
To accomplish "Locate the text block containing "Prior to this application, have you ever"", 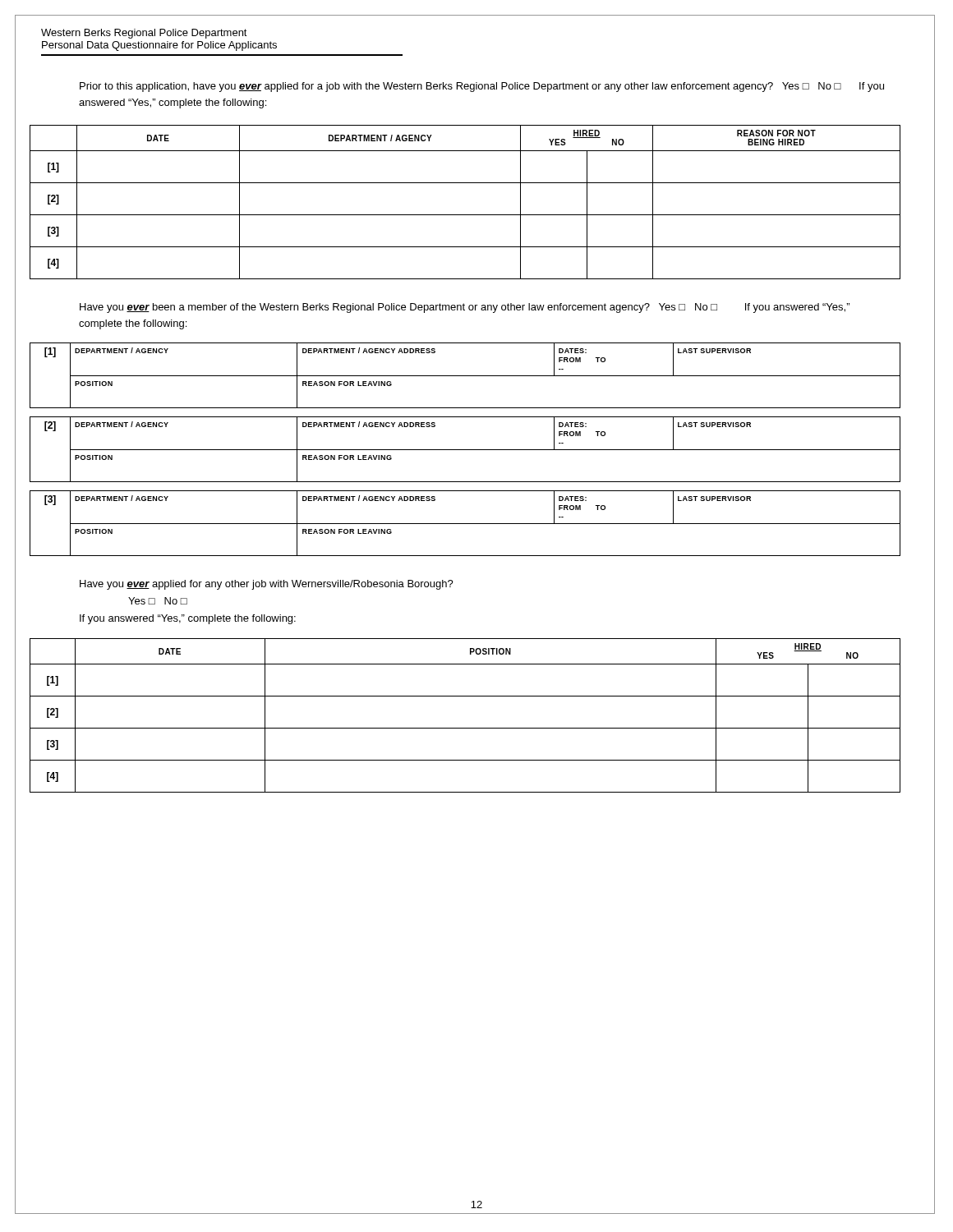I will [x=482, y=94].
